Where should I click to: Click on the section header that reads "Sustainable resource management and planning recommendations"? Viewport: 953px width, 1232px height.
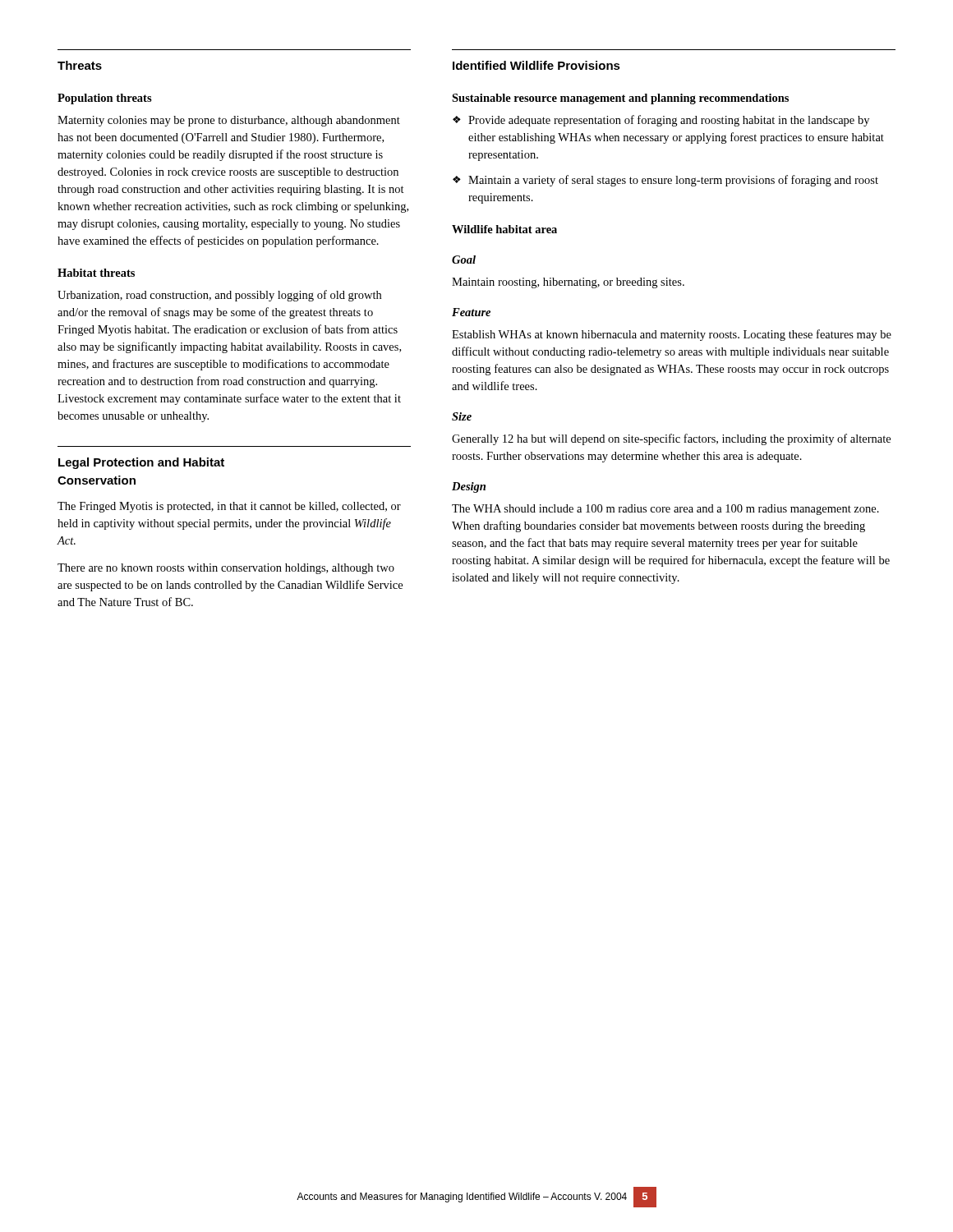[x=674, y=98]
